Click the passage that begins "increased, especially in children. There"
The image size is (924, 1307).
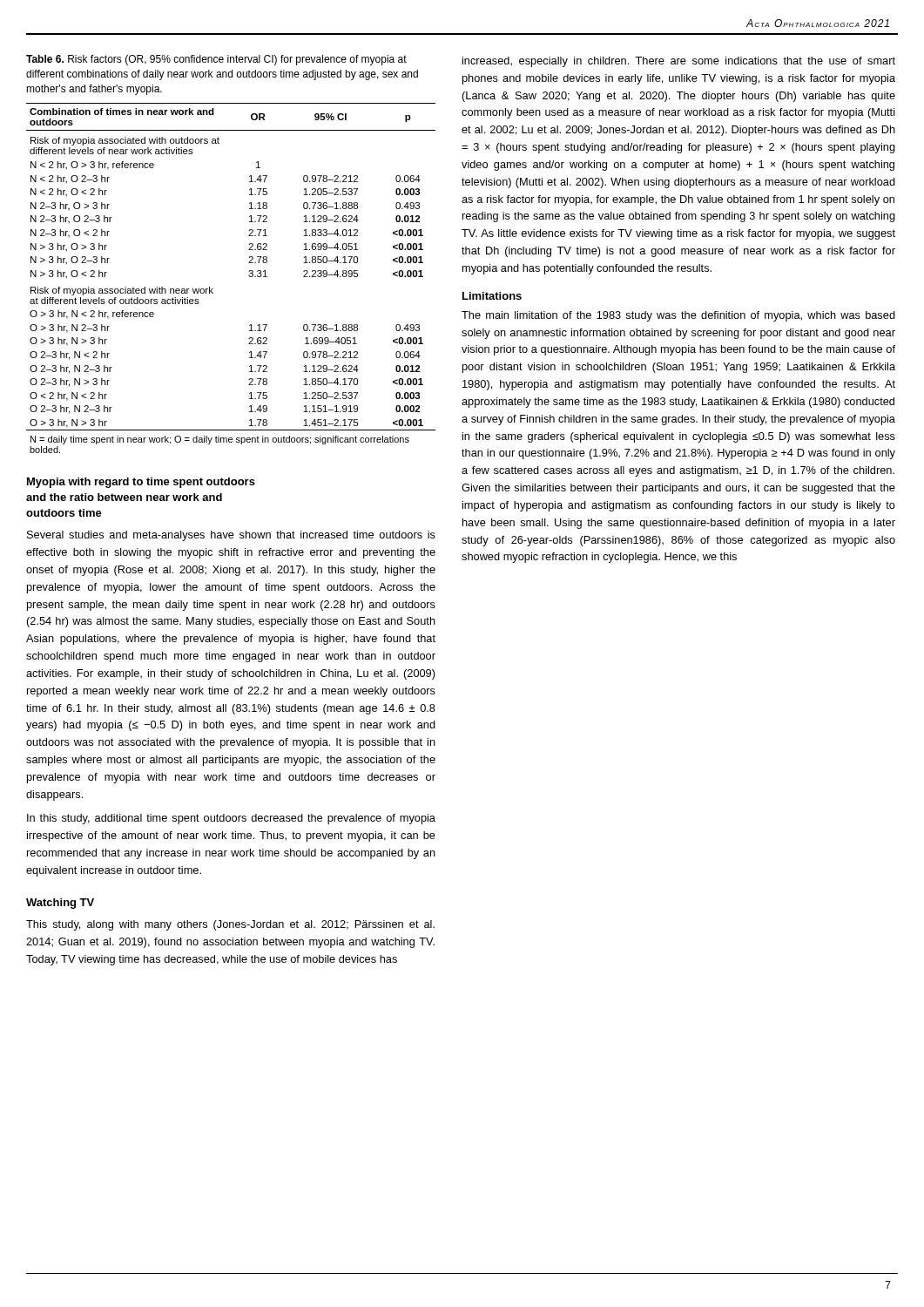click(678, 165)
